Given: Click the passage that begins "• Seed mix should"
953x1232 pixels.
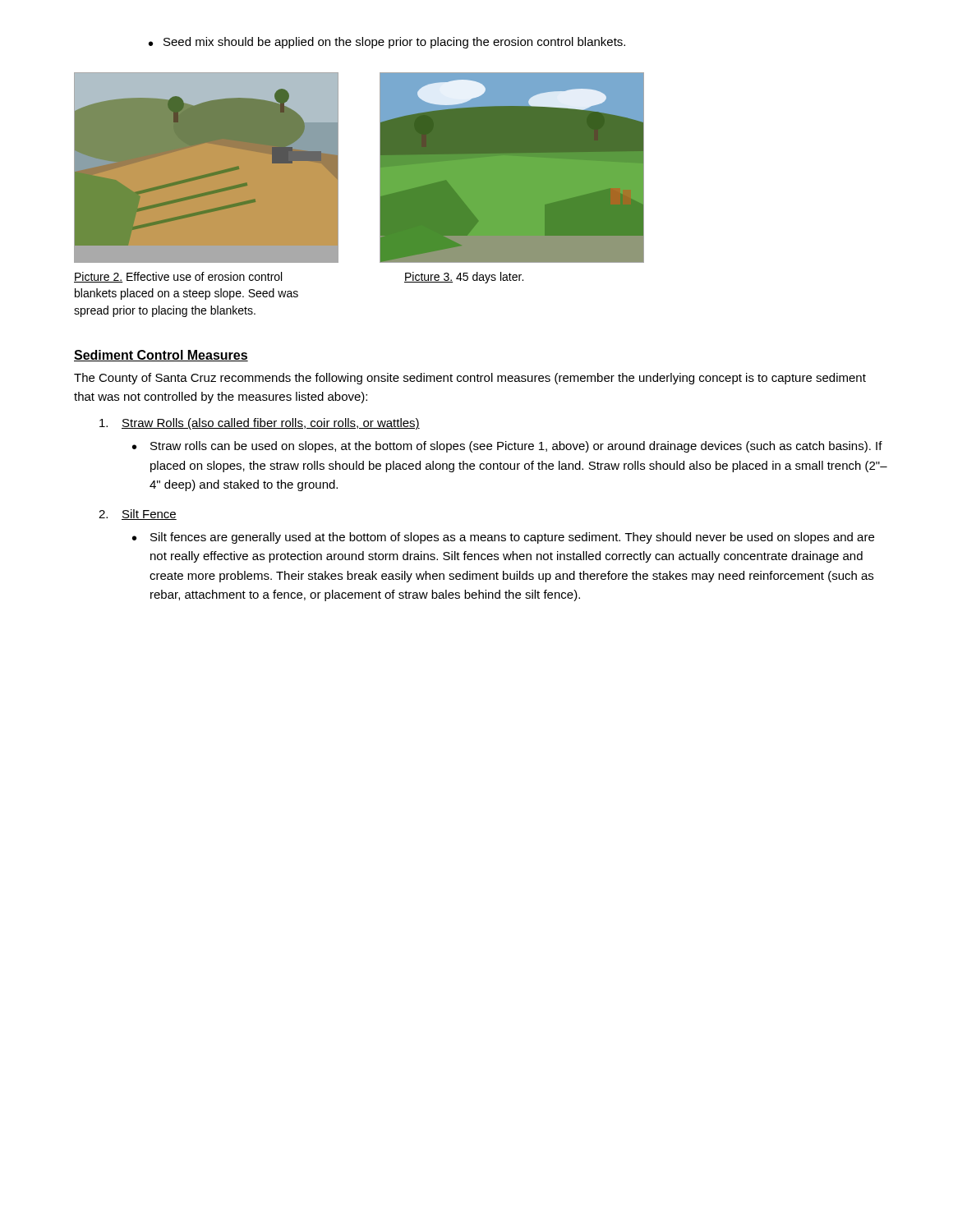Looking at the screenshot, I should [x=387, y=44].
